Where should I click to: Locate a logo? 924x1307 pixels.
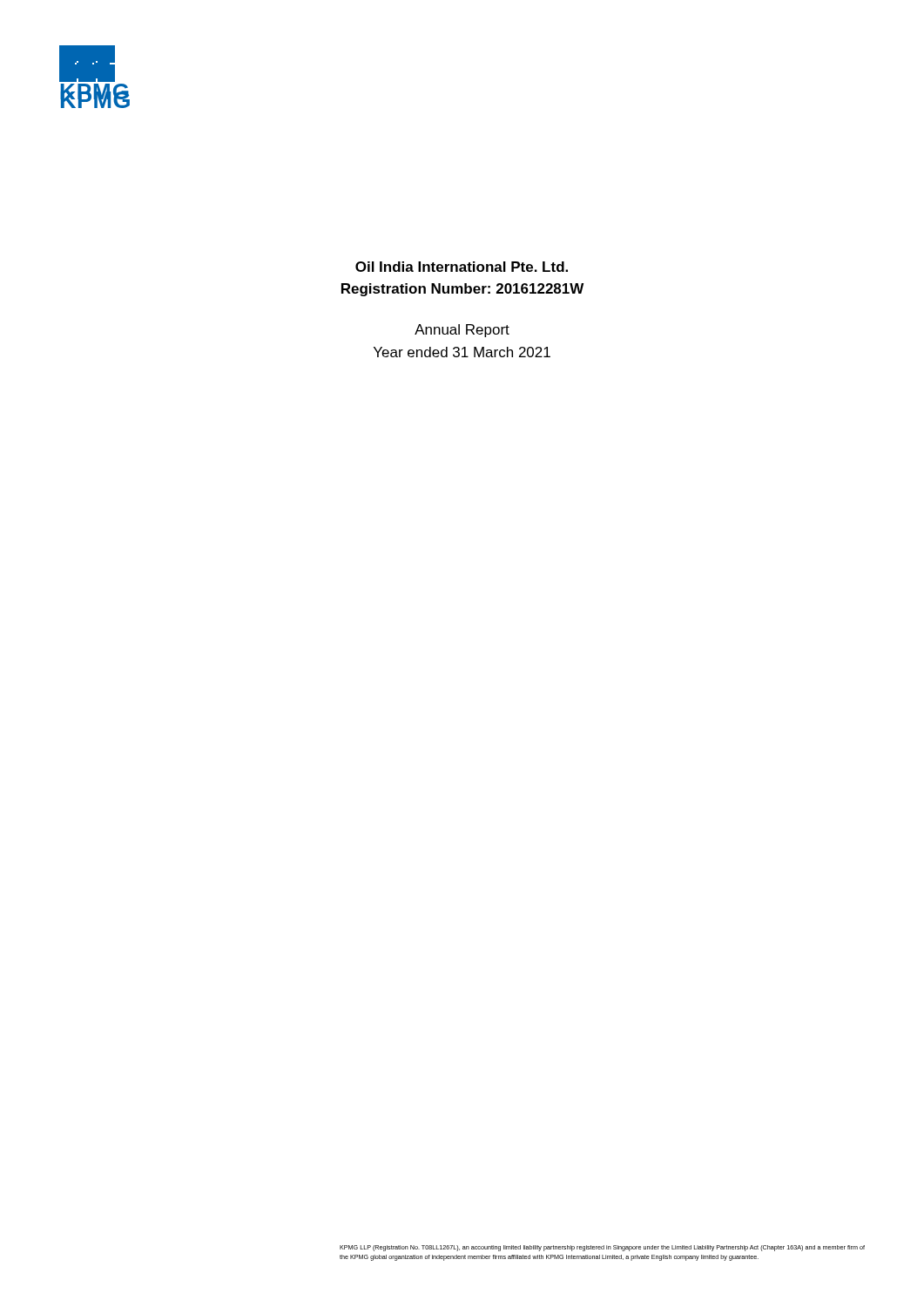tap(98, 78)
